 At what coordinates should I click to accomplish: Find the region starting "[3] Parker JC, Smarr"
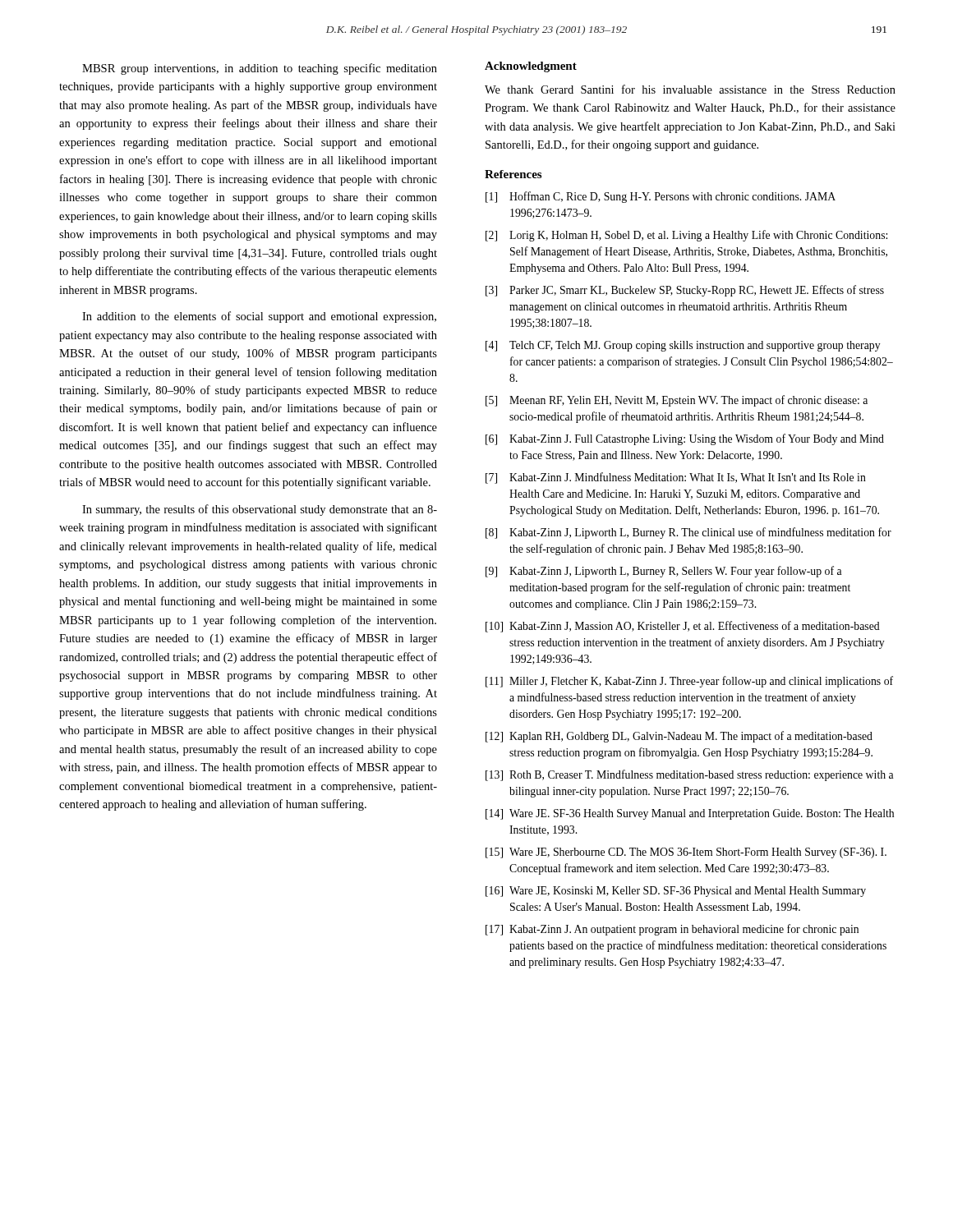[690, 307]
